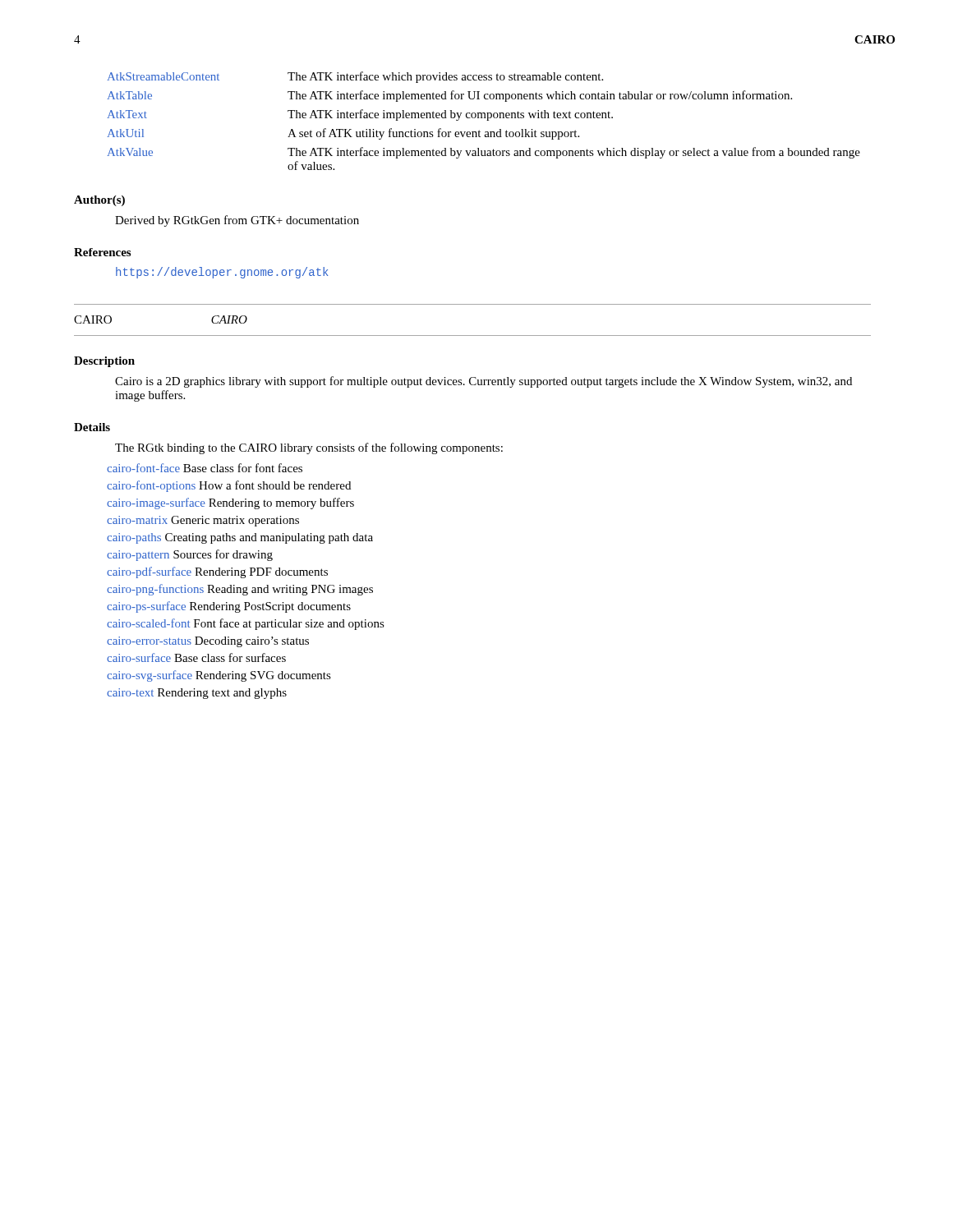Click the passage that begins "AtkText The ATK interface implemented by components"
This screenshot has width=953, height=1232.
tap(489, 115)
